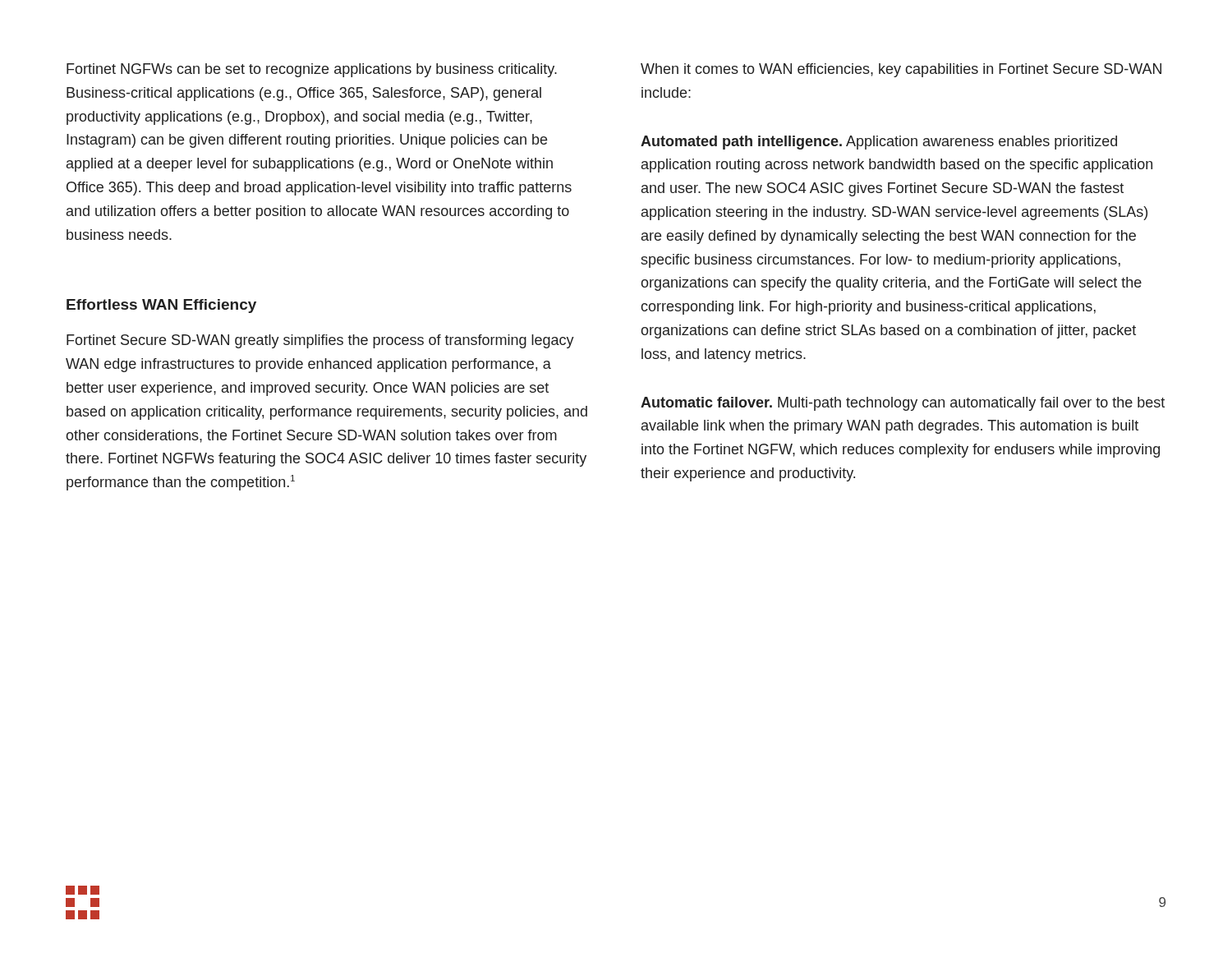Point to the text starting "Effortless WAN Efficiency"

161,305
